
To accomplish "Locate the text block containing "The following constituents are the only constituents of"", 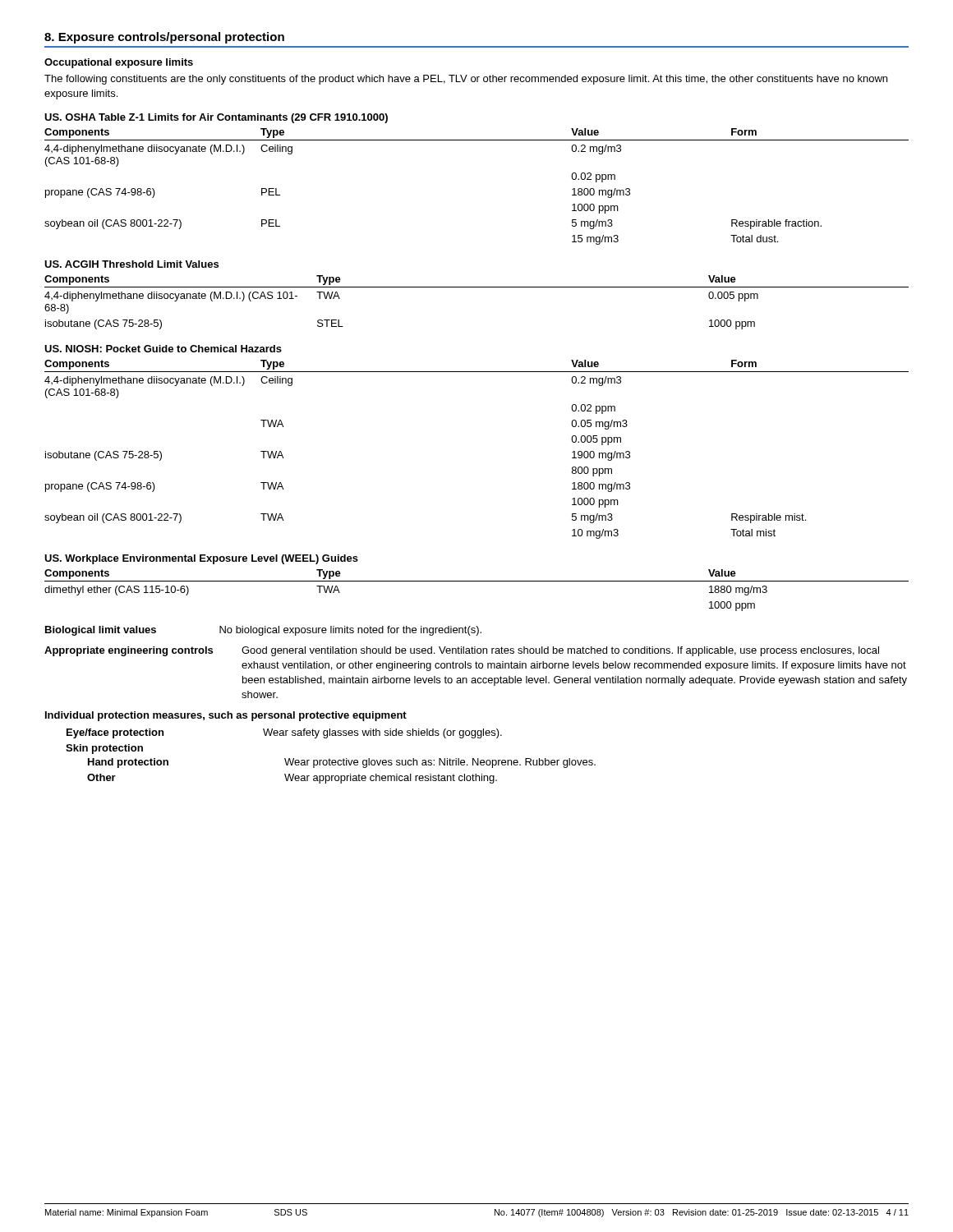I will click(466, 86).
